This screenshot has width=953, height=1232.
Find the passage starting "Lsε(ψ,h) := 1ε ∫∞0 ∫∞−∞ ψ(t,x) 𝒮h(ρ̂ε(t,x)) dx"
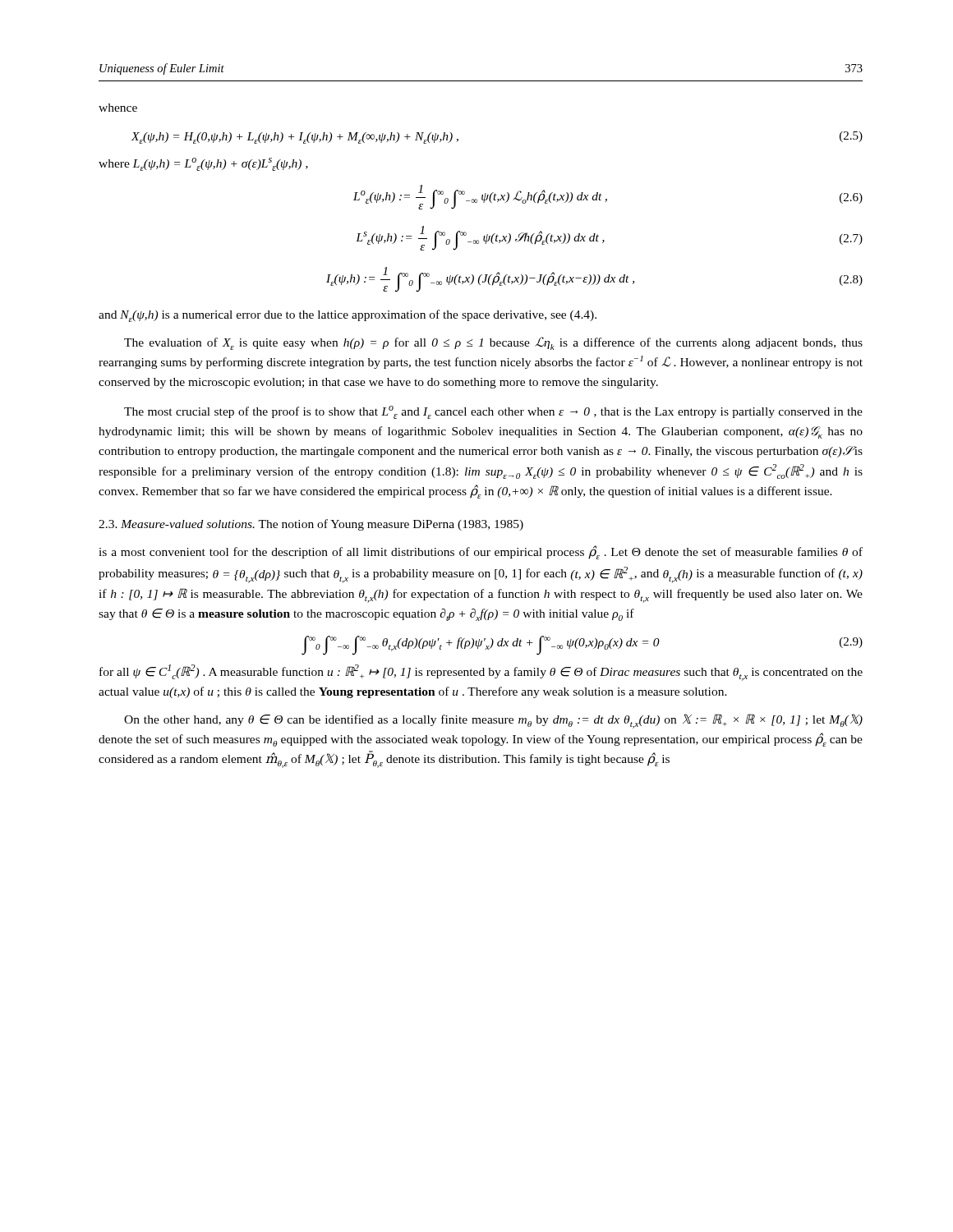(481, 239)
